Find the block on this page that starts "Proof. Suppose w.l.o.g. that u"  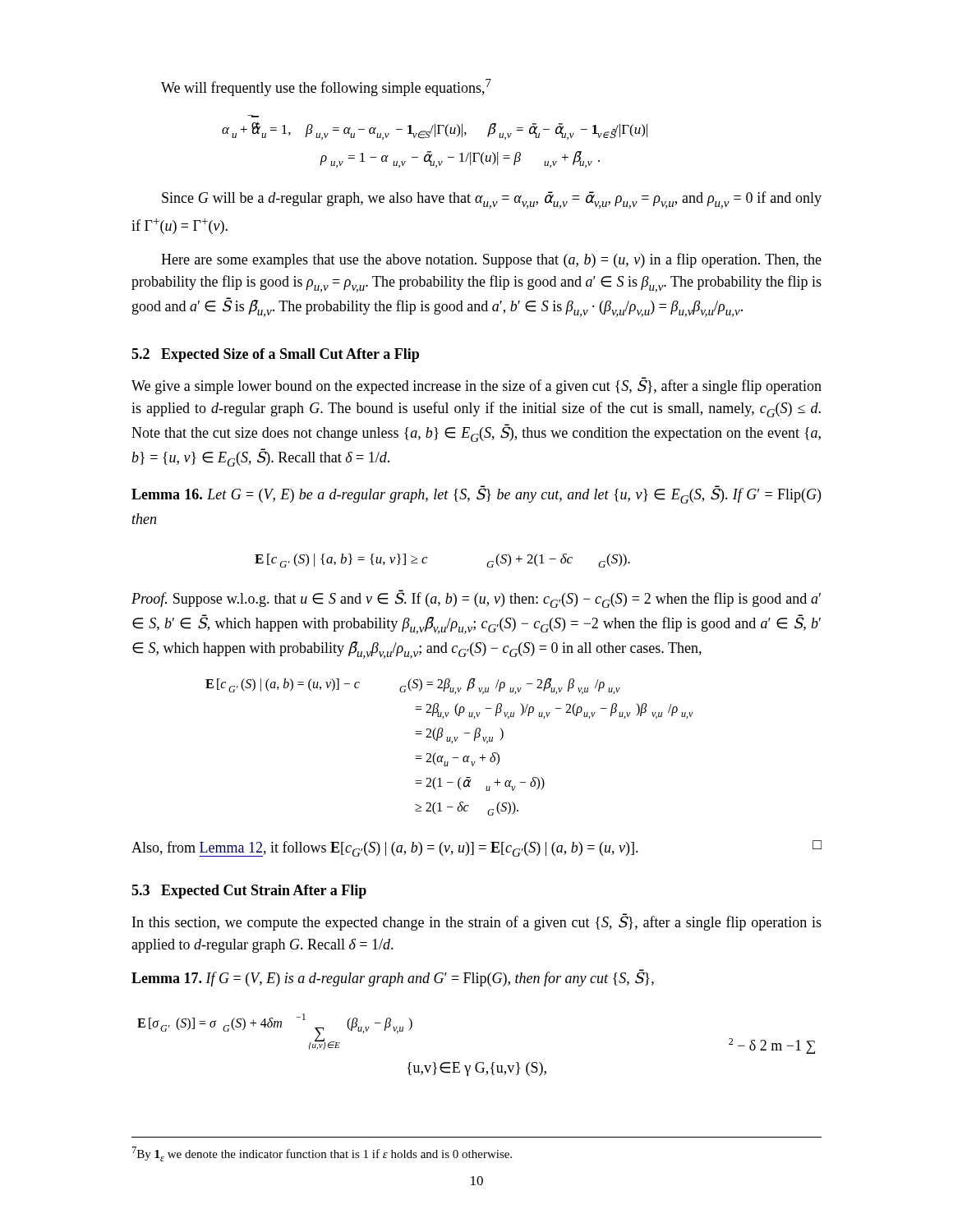click(x=476, y=625)
